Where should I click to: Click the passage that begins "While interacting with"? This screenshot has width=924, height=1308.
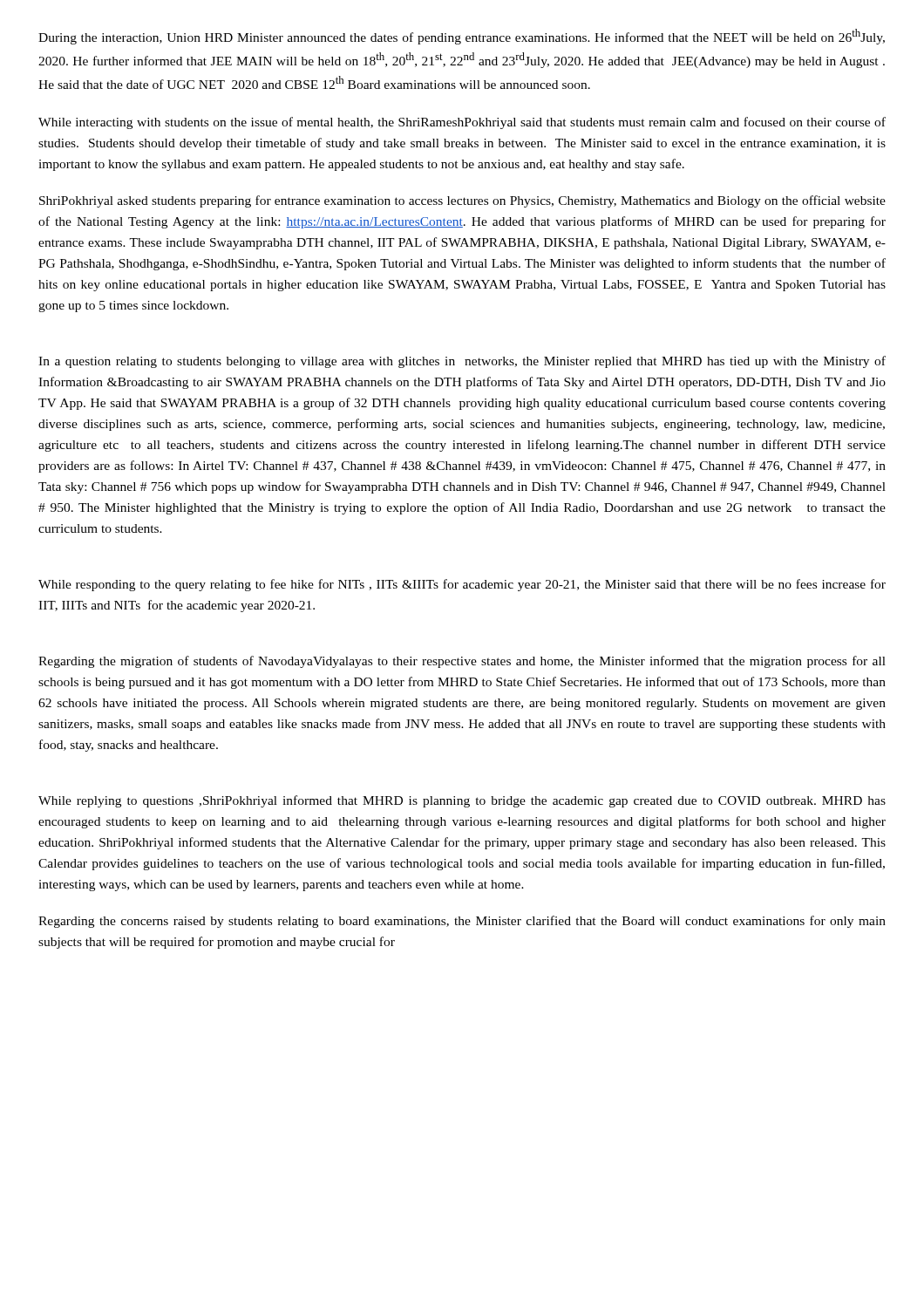click(x=462, y=142)
